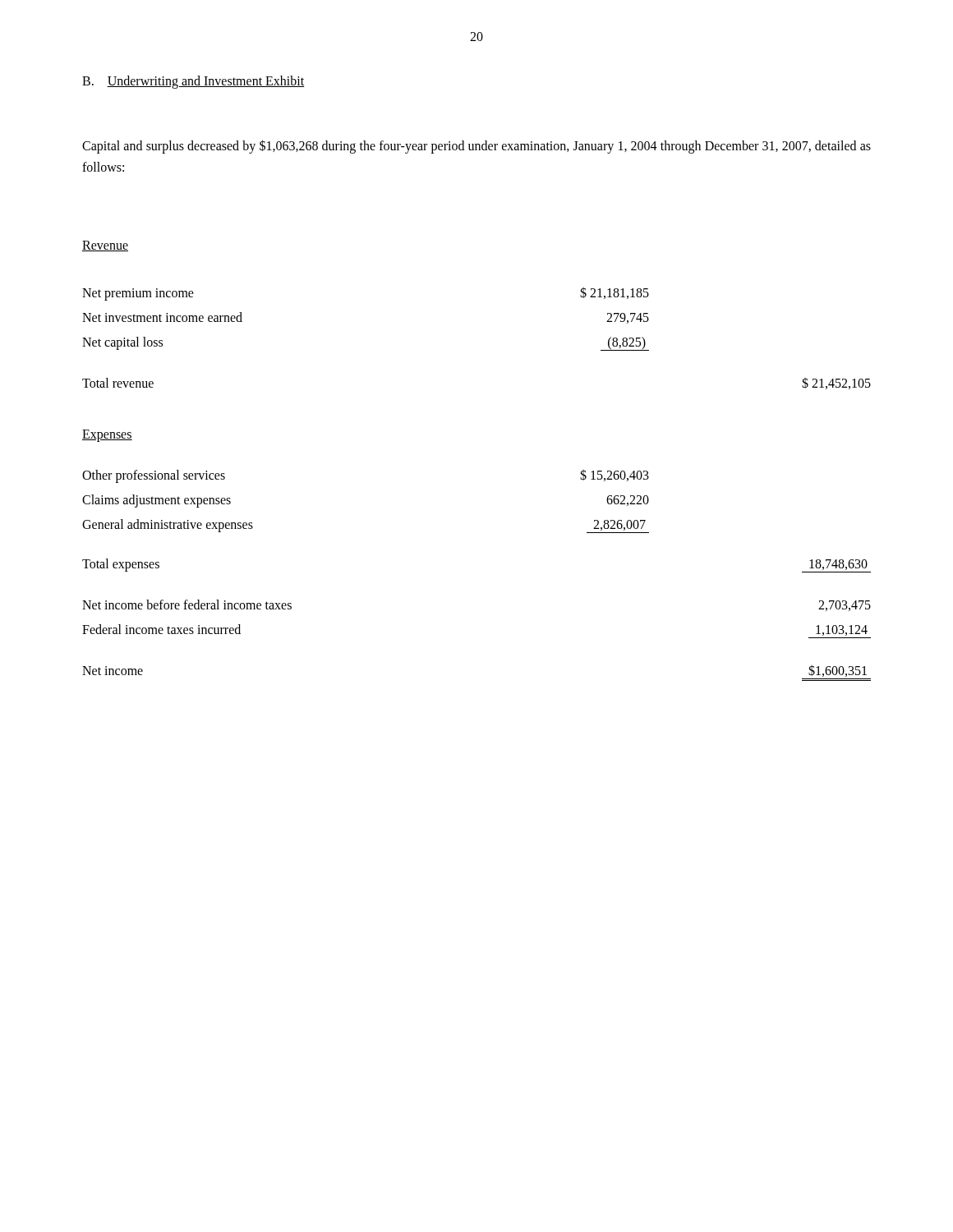The image size is (953, 1232).
Task: Navigate to the block starting "Total expenses"
Action: click(121, 564)
